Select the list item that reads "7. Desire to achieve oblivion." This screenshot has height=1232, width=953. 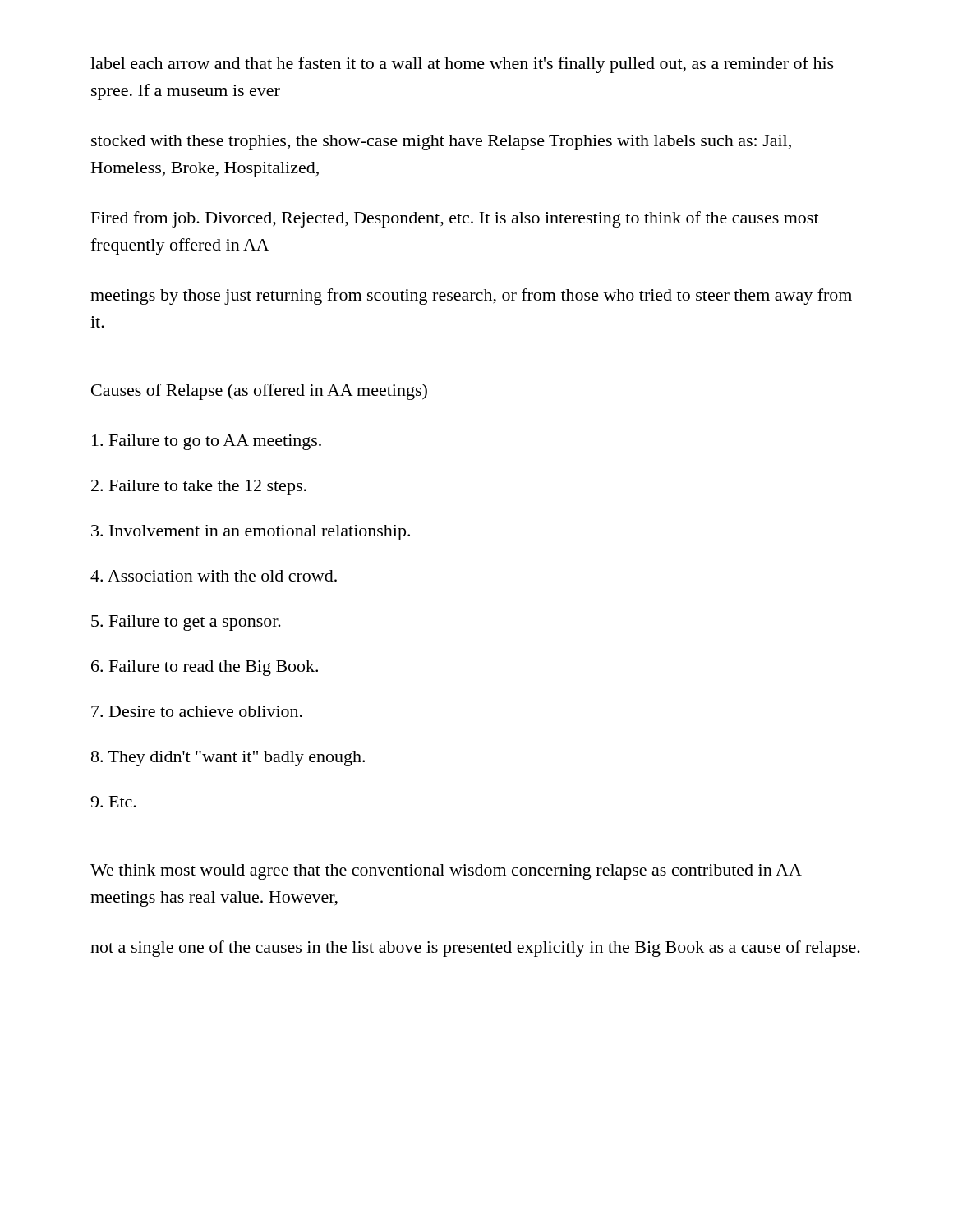pos(197,711)
